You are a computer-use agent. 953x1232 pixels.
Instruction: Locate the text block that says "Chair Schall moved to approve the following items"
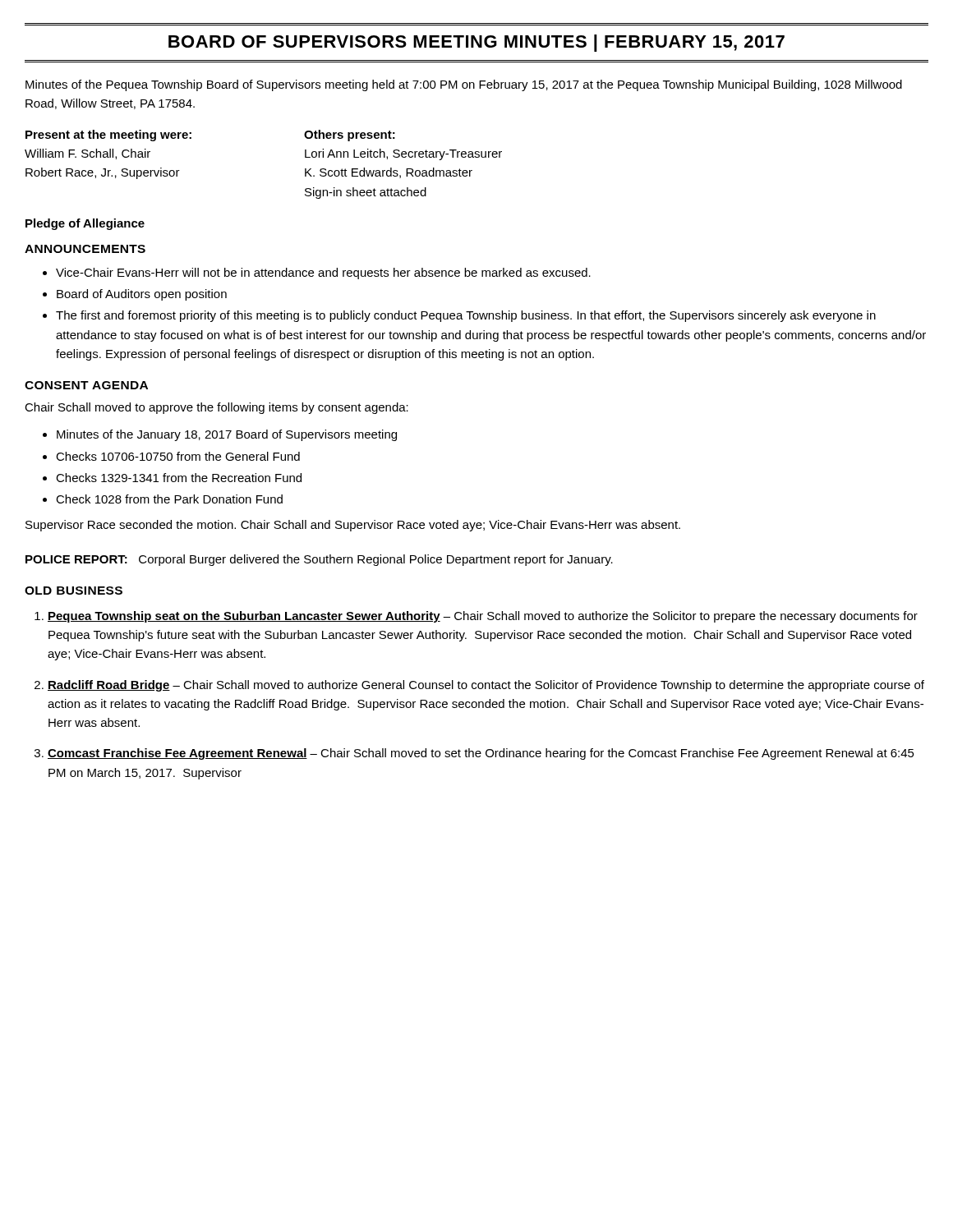click(217, 407)
